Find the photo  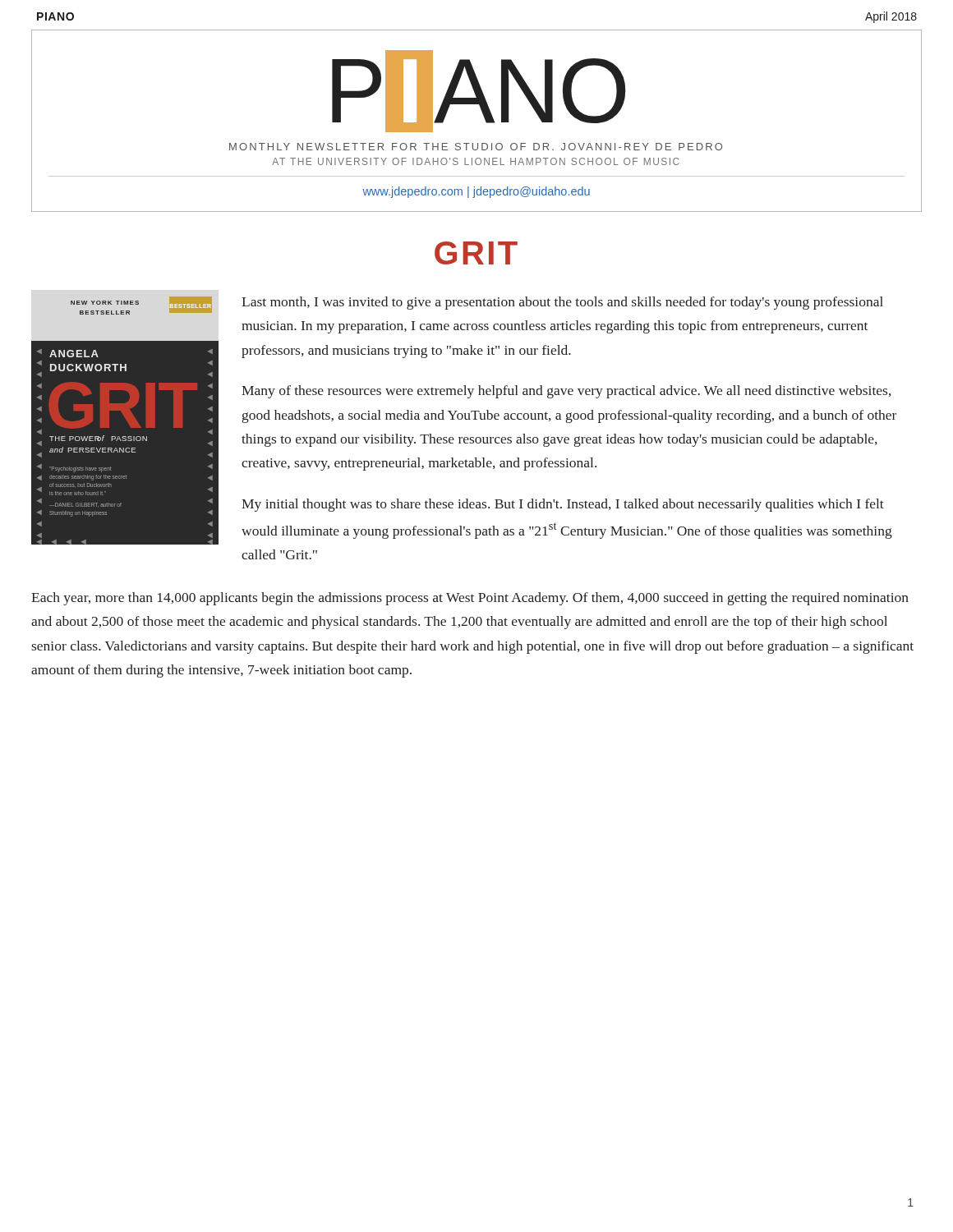[125, 419]
